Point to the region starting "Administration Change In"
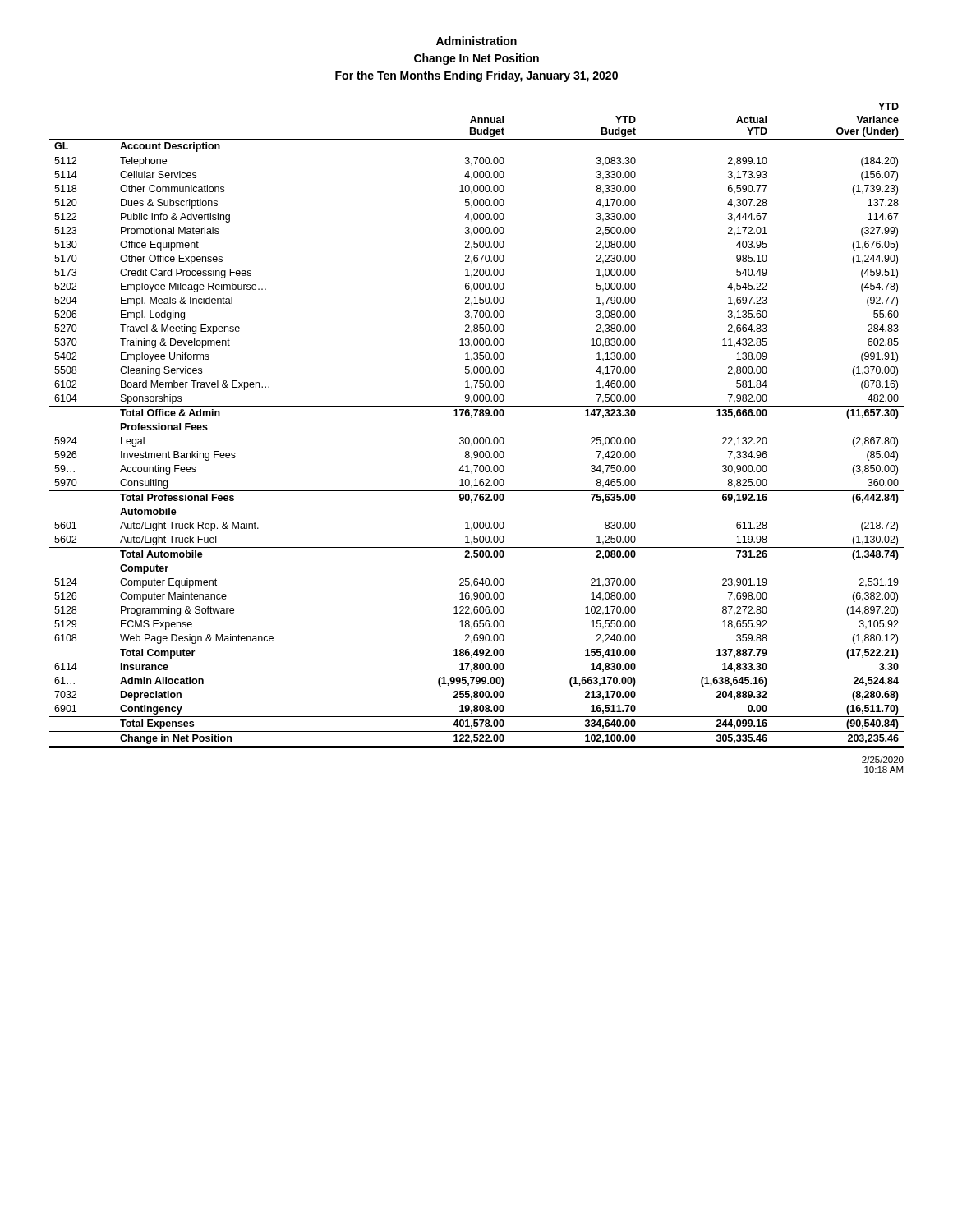 click(476, 59)
